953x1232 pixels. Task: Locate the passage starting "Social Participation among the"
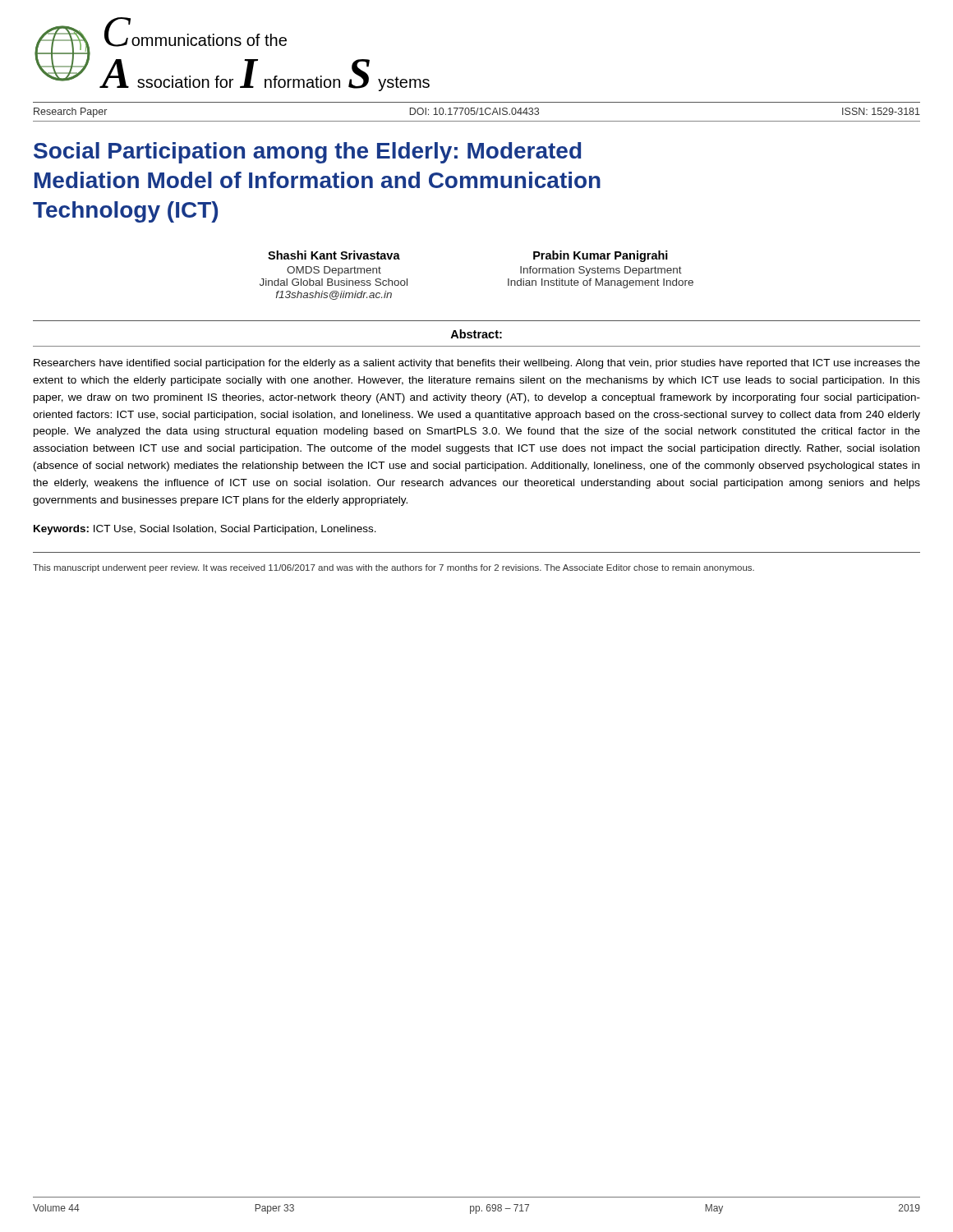(317, 180)
